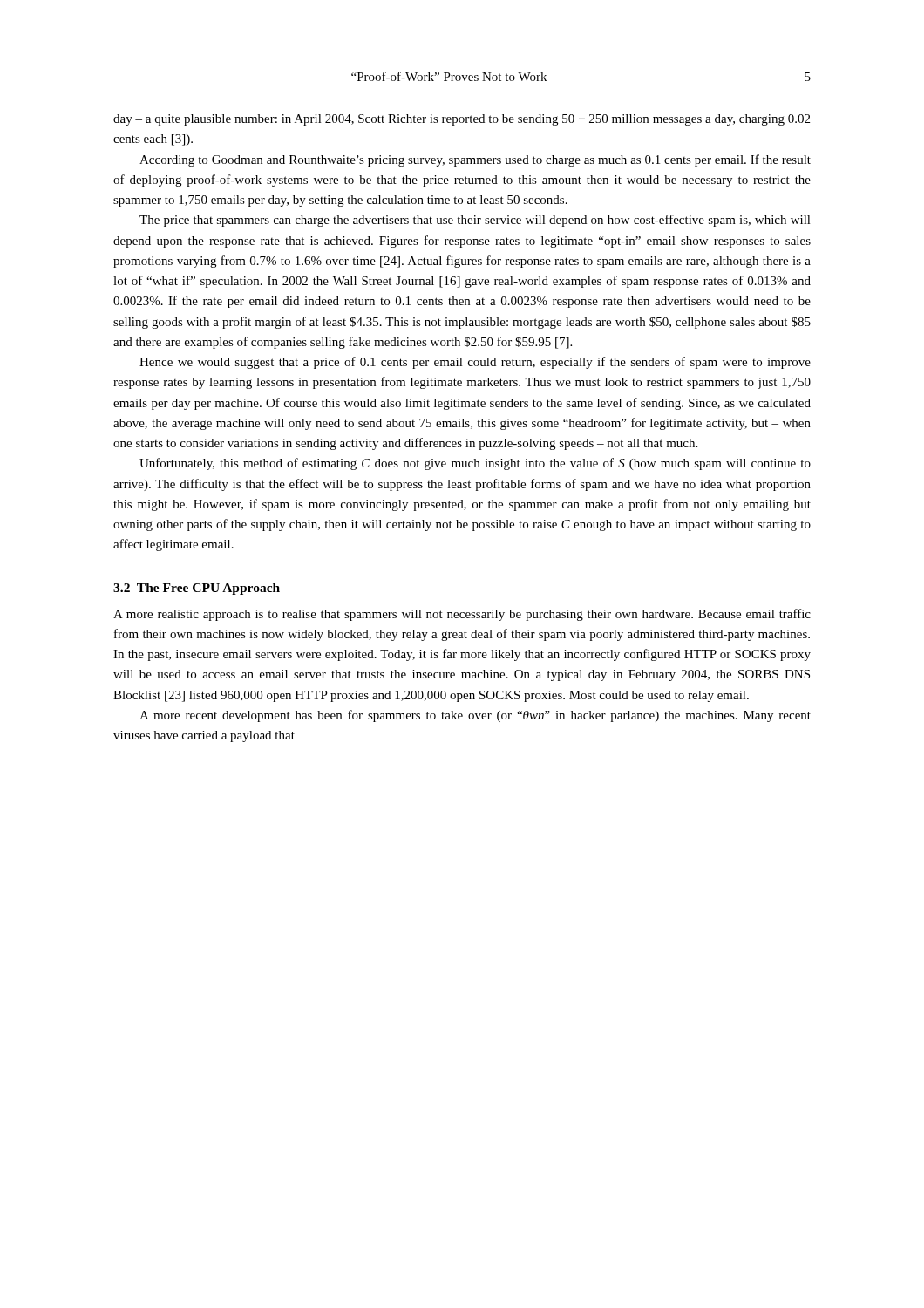Viewport: 924px width, 1308px height.
Task: Locate the text starting "The price that spammers can"
Action: tap(462, 281)
